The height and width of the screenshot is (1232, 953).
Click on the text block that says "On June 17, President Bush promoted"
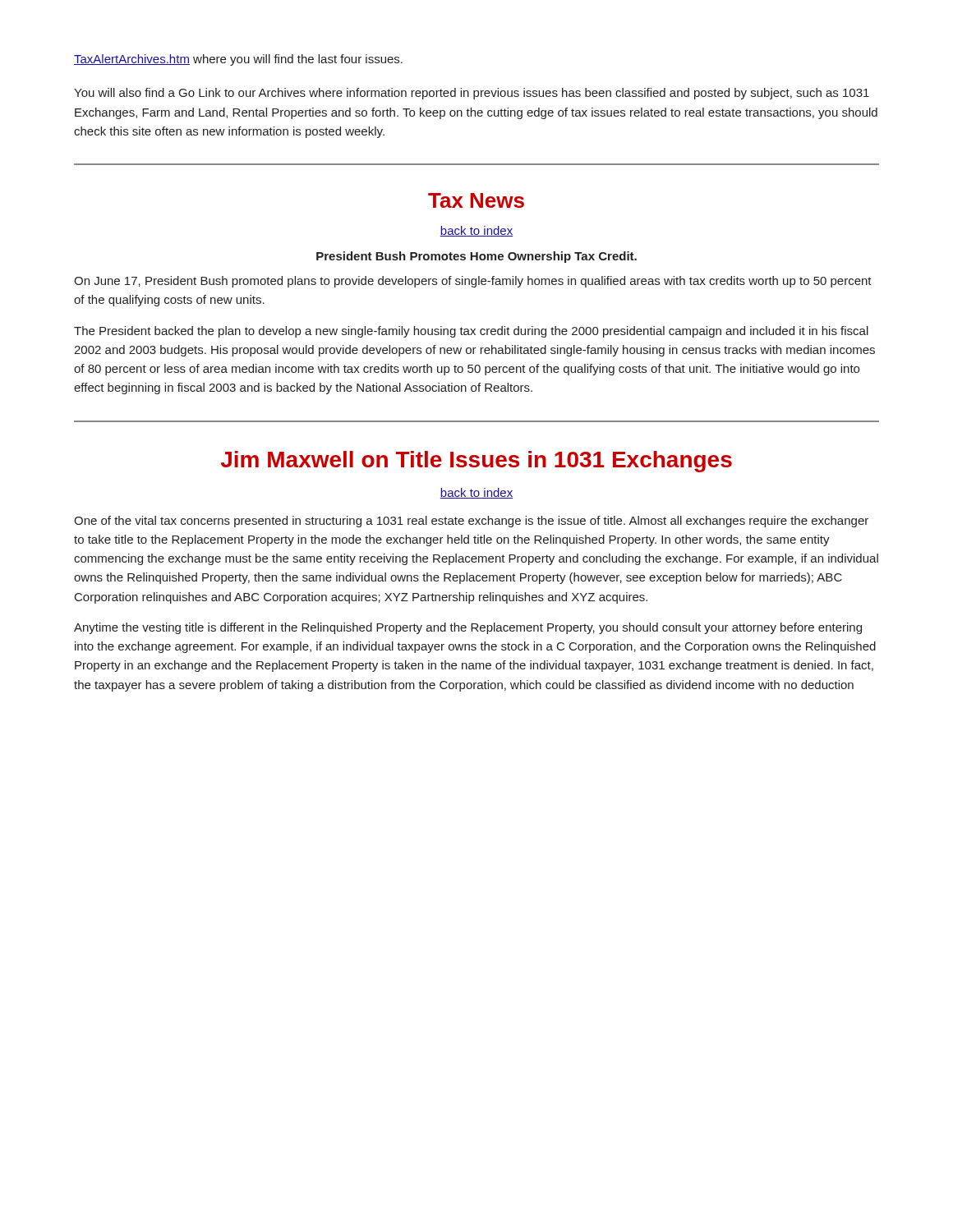click(473, 290)
